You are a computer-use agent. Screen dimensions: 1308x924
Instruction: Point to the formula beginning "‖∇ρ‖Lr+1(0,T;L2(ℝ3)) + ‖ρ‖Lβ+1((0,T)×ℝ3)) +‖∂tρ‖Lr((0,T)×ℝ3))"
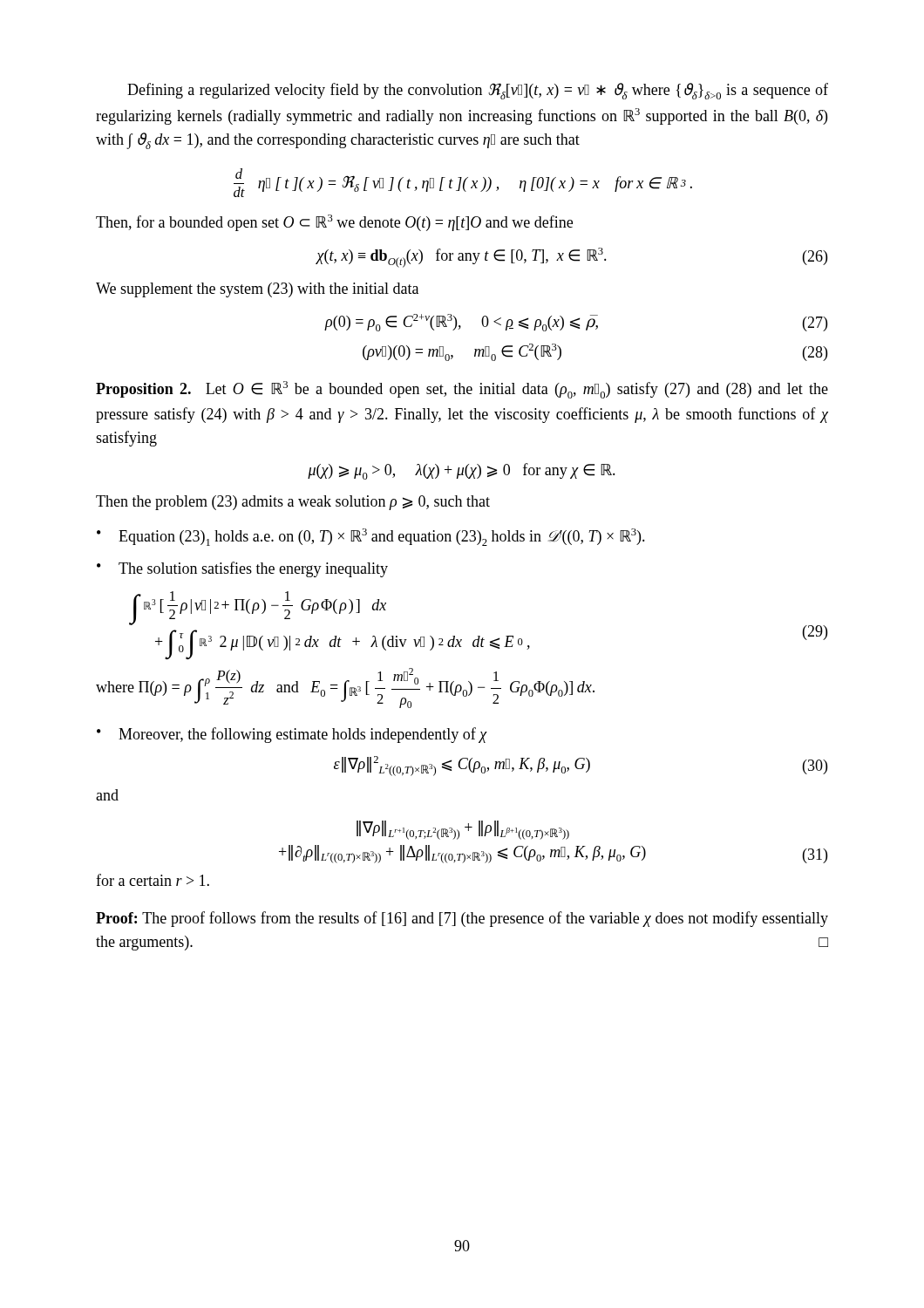462,841
